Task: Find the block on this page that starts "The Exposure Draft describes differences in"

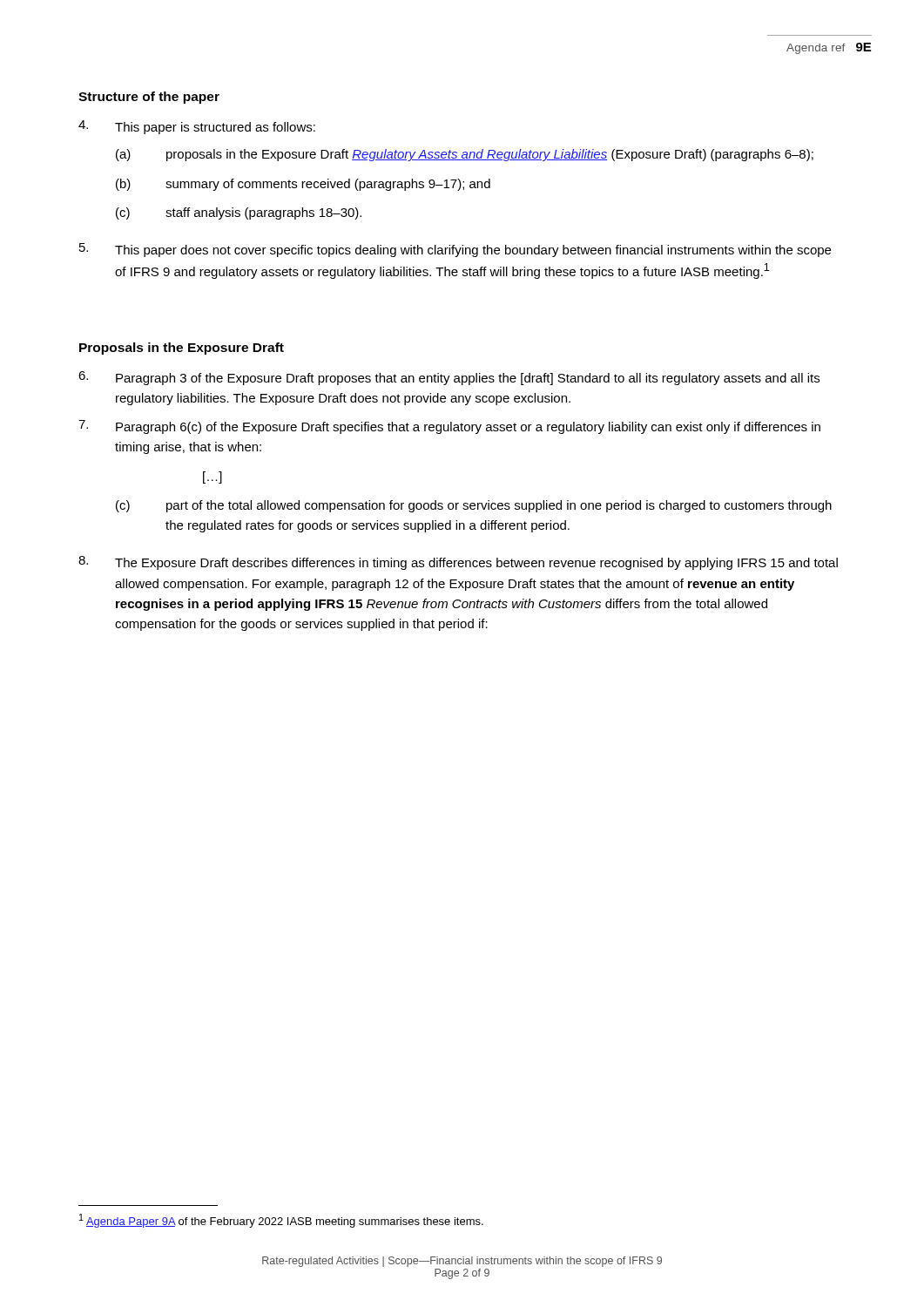Action: point(477,593)
